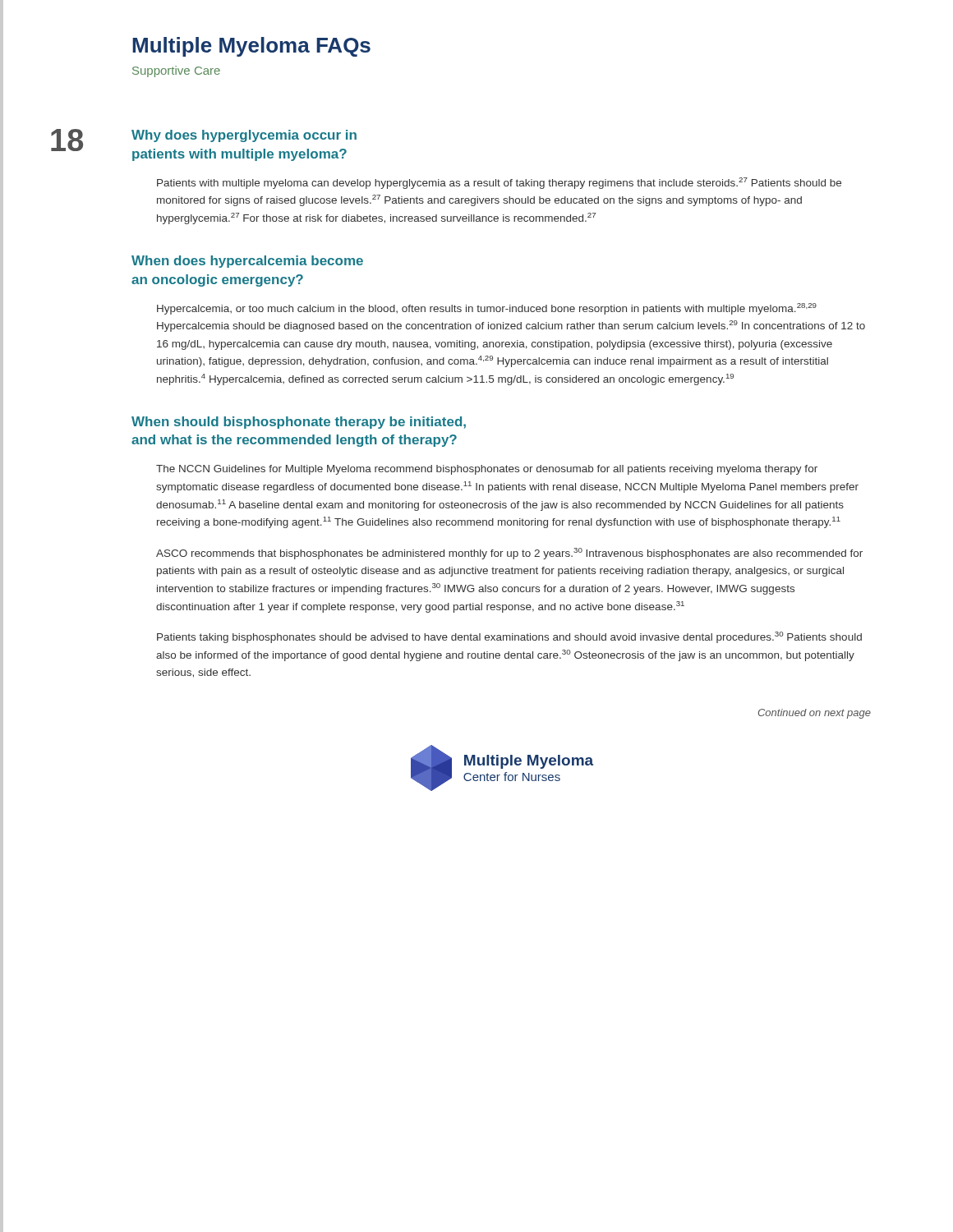Click the section header that begins "Why does hyperglycemia occur inpatients with"
This screenshot has height=1232, width=953.
(244, 145)
